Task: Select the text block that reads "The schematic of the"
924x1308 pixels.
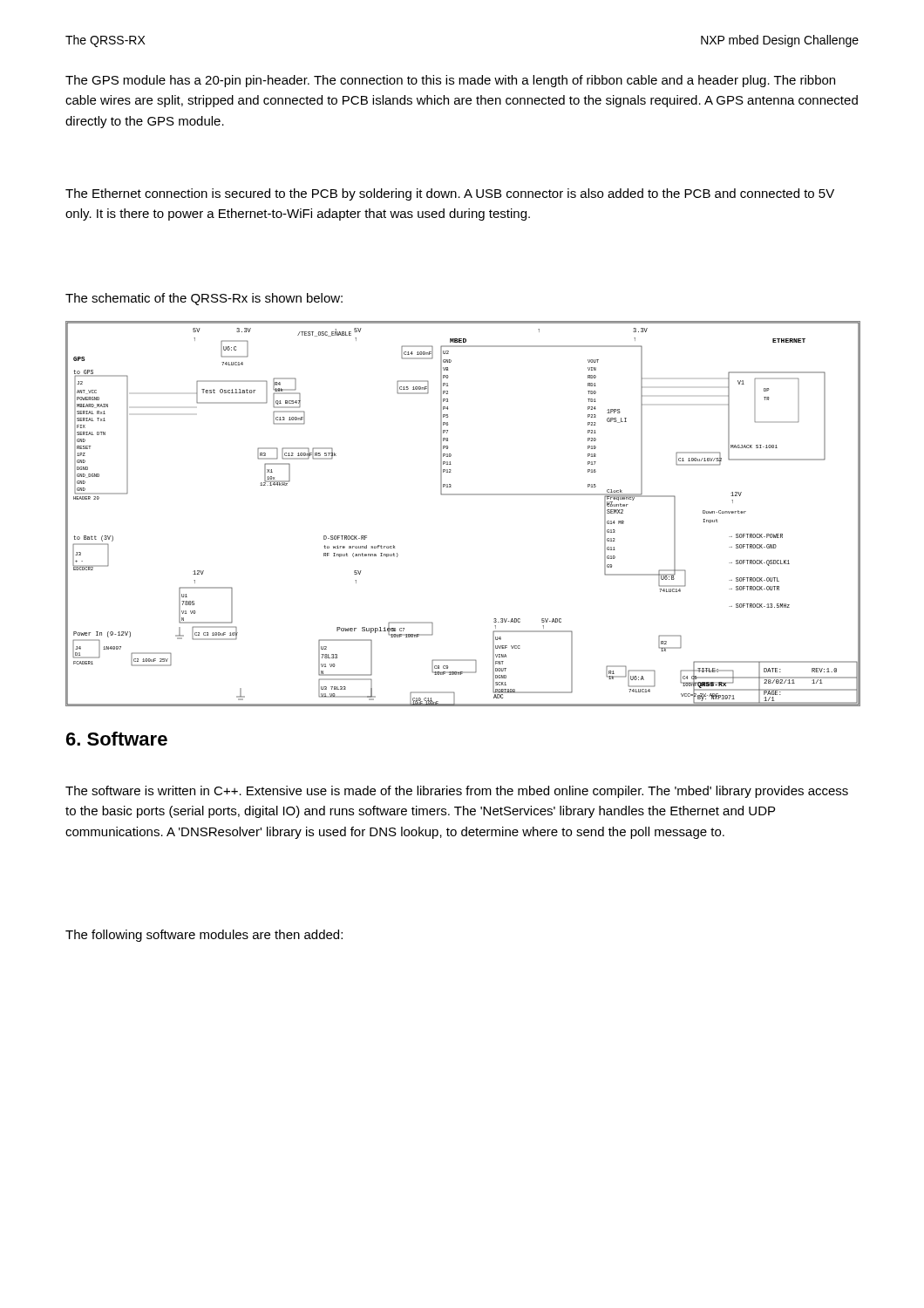Action: click(x=205, y=298)
